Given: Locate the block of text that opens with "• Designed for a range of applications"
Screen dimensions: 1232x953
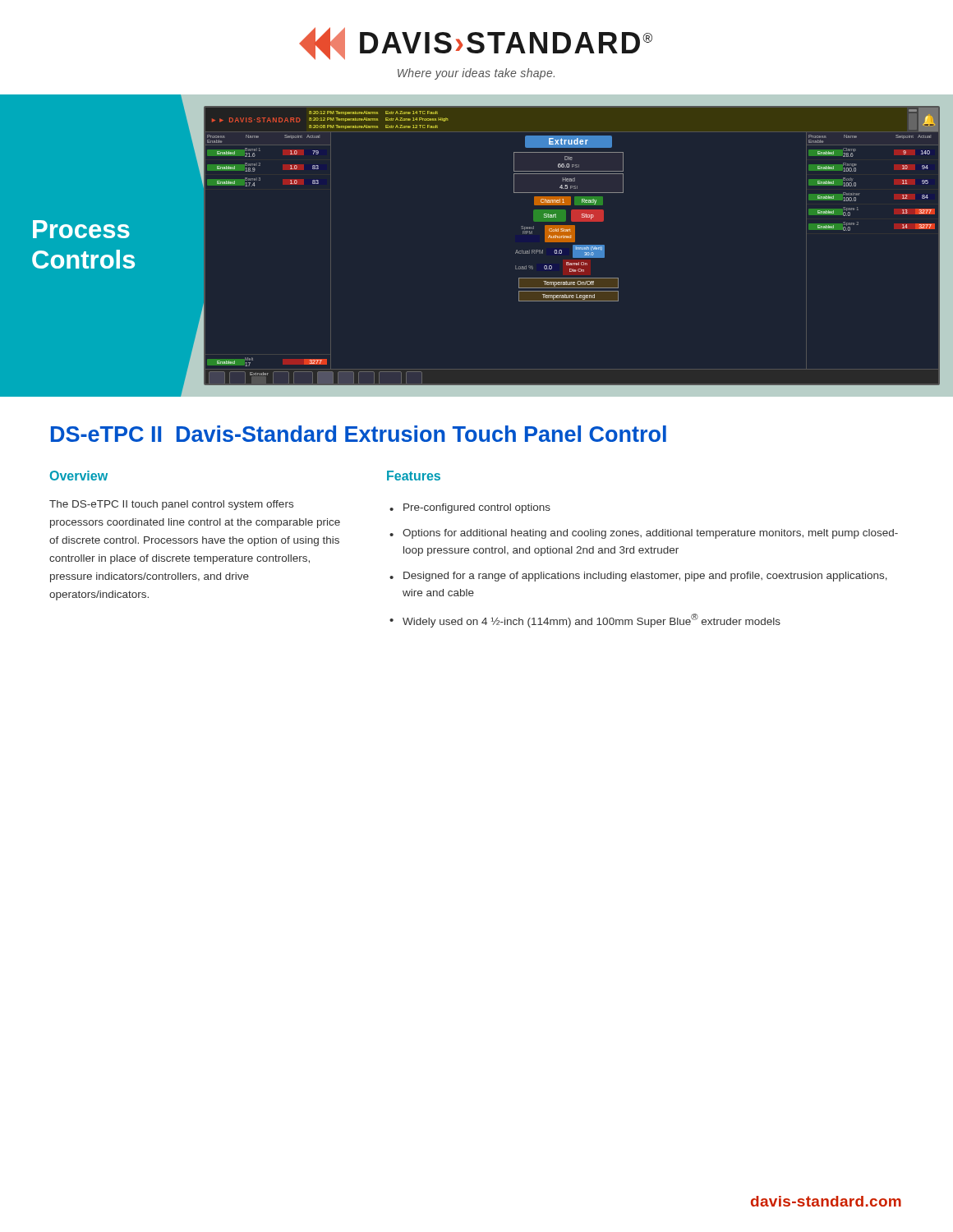Looking at the screenshot, I should point(639,583).
